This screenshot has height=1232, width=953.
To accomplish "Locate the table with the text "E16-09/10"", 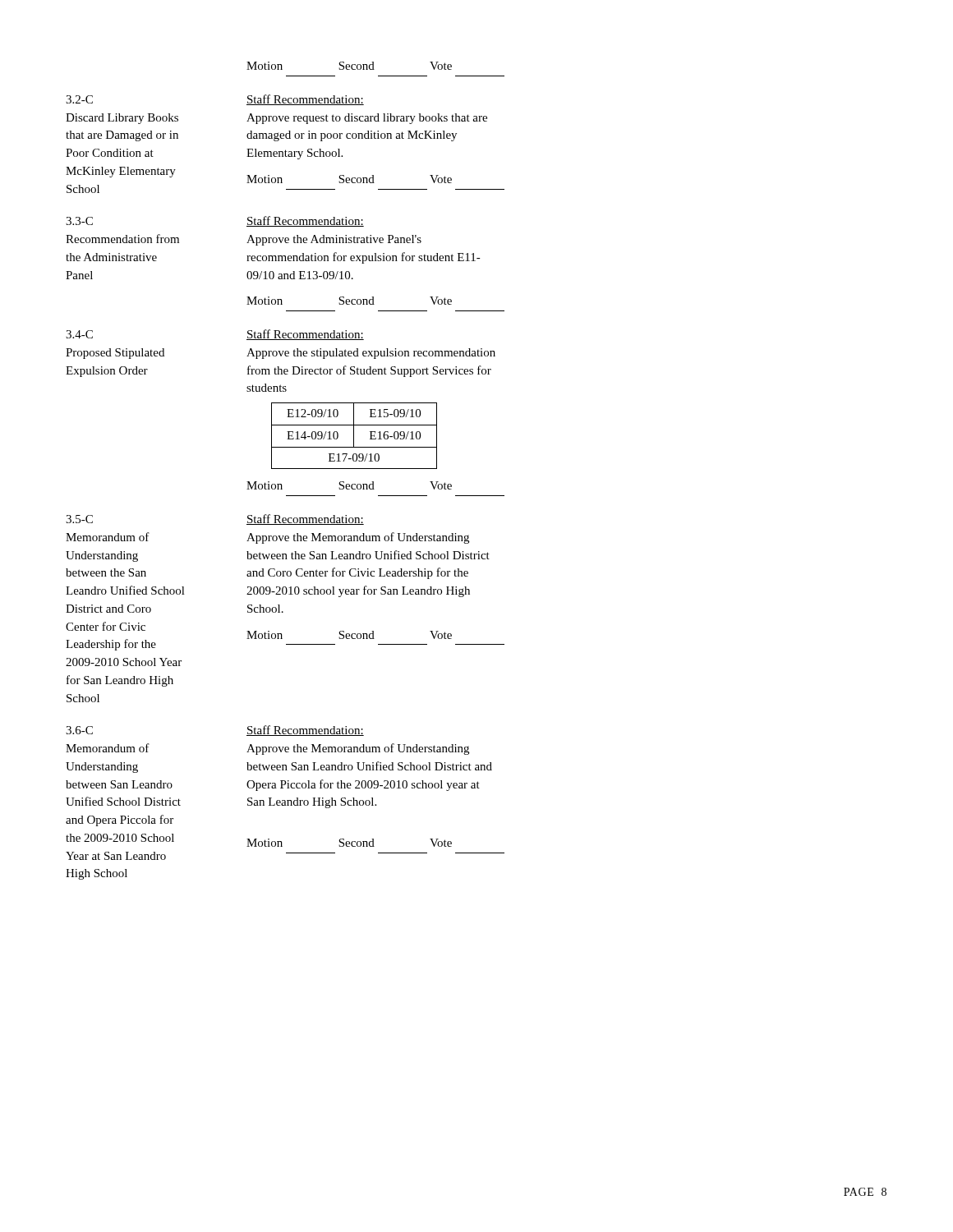I will [567, 436].
